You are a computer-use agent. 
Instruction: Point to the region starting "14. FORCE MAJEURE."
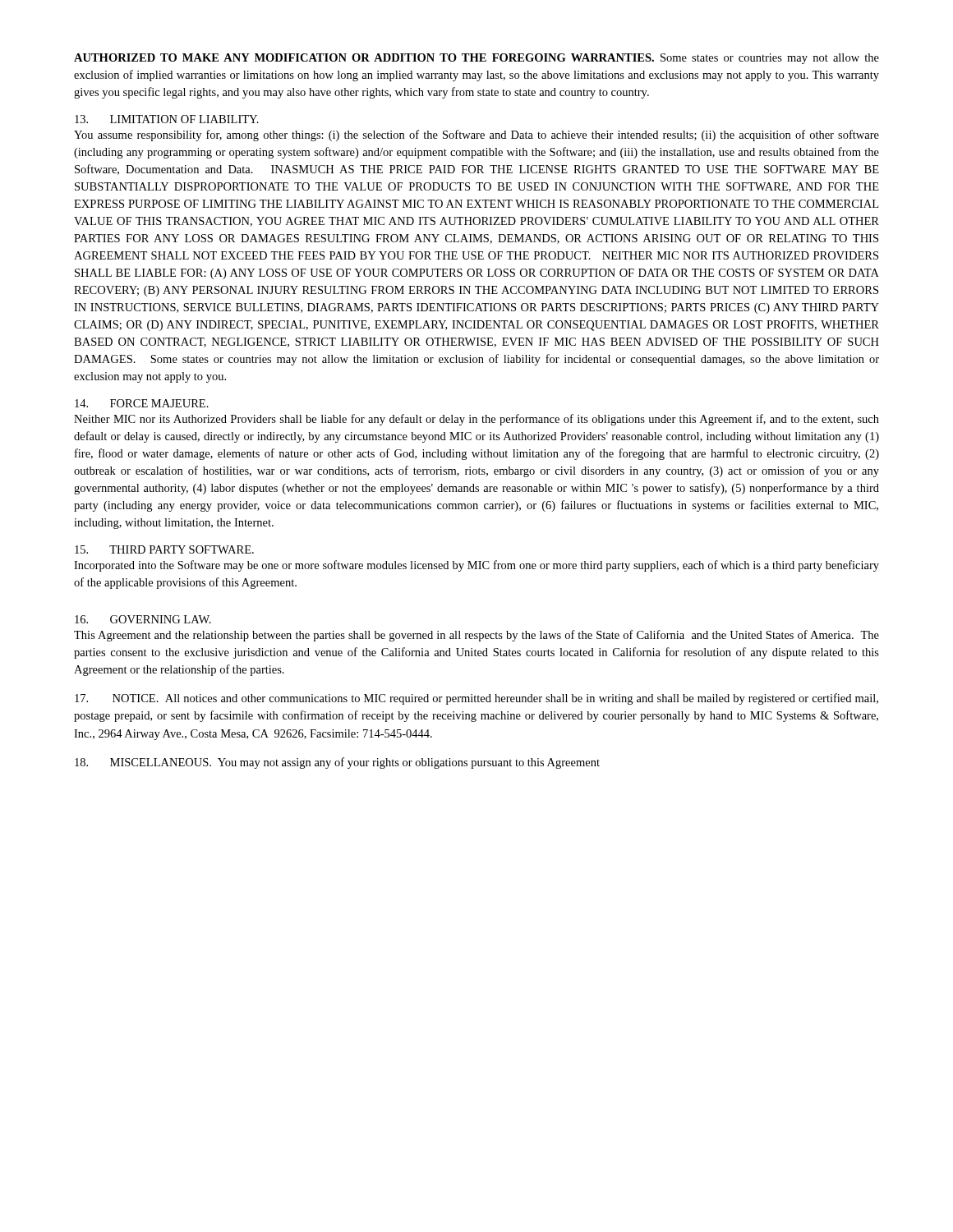click(141, 404)
